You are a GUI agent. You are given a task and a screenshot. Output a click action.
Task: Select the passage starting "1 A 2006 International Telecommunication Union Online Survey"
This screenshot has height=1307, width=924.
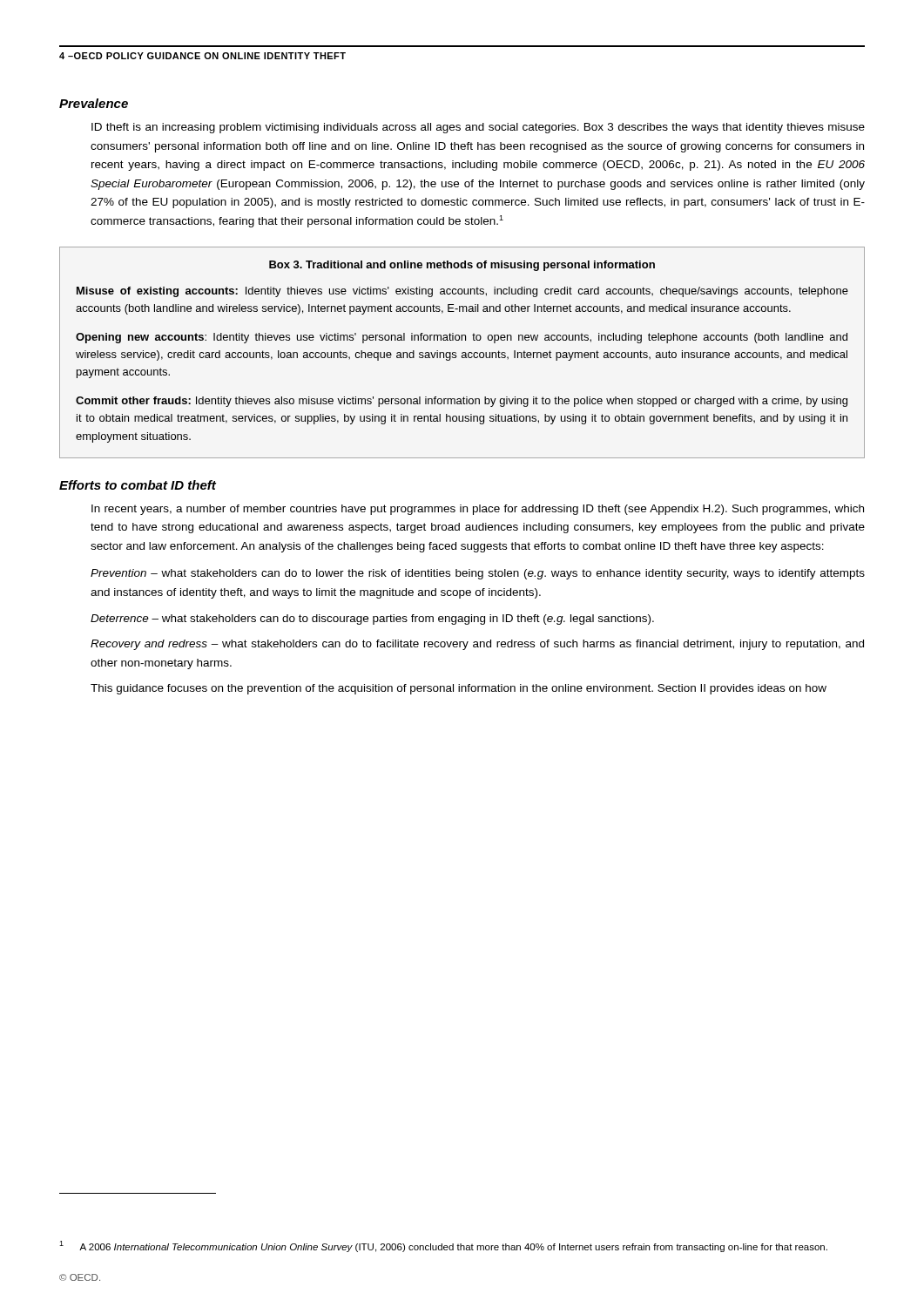click(x=444, y=1246)
